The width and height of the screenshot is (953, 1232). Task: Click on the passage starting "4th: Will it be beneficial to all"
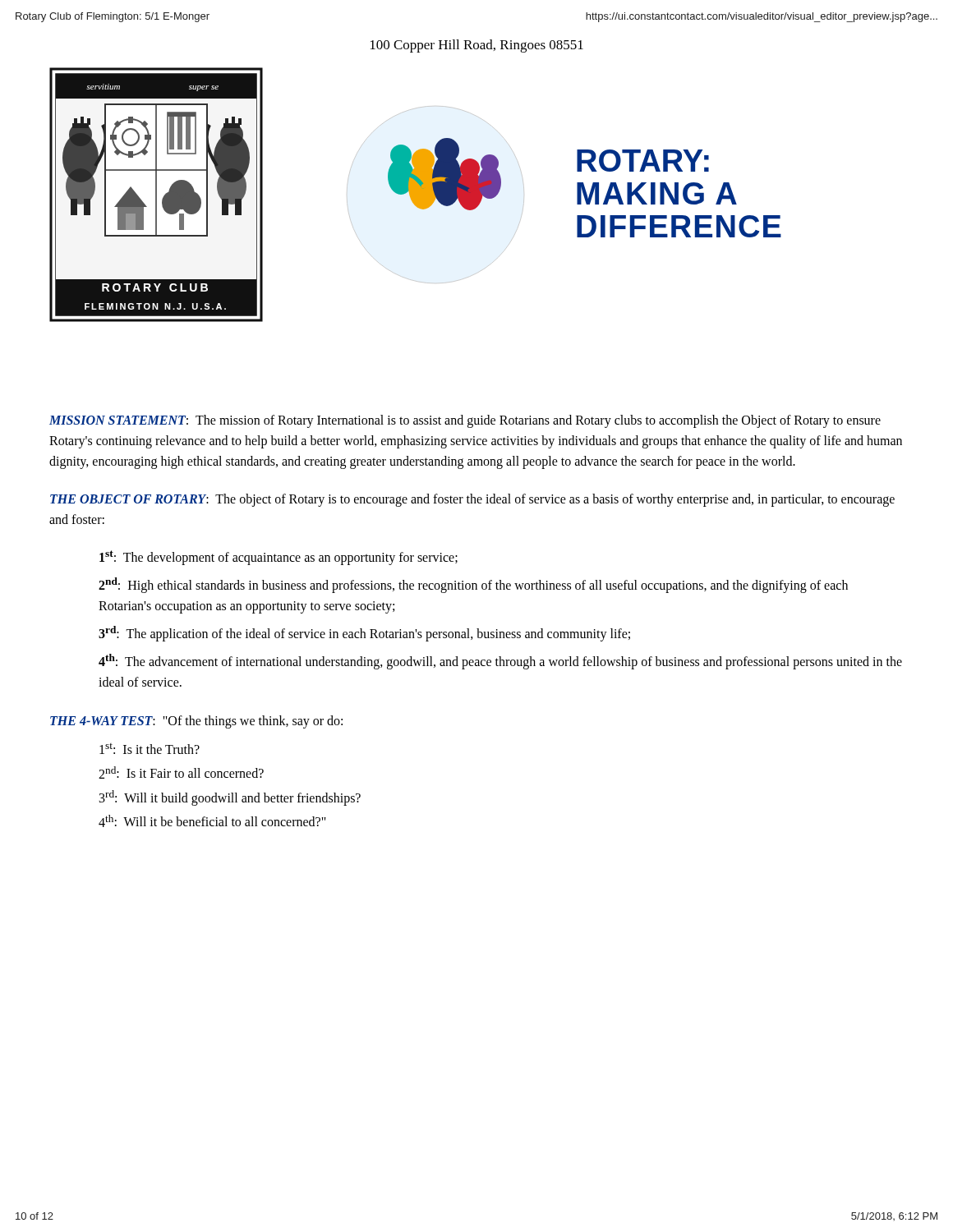point(212,821)
